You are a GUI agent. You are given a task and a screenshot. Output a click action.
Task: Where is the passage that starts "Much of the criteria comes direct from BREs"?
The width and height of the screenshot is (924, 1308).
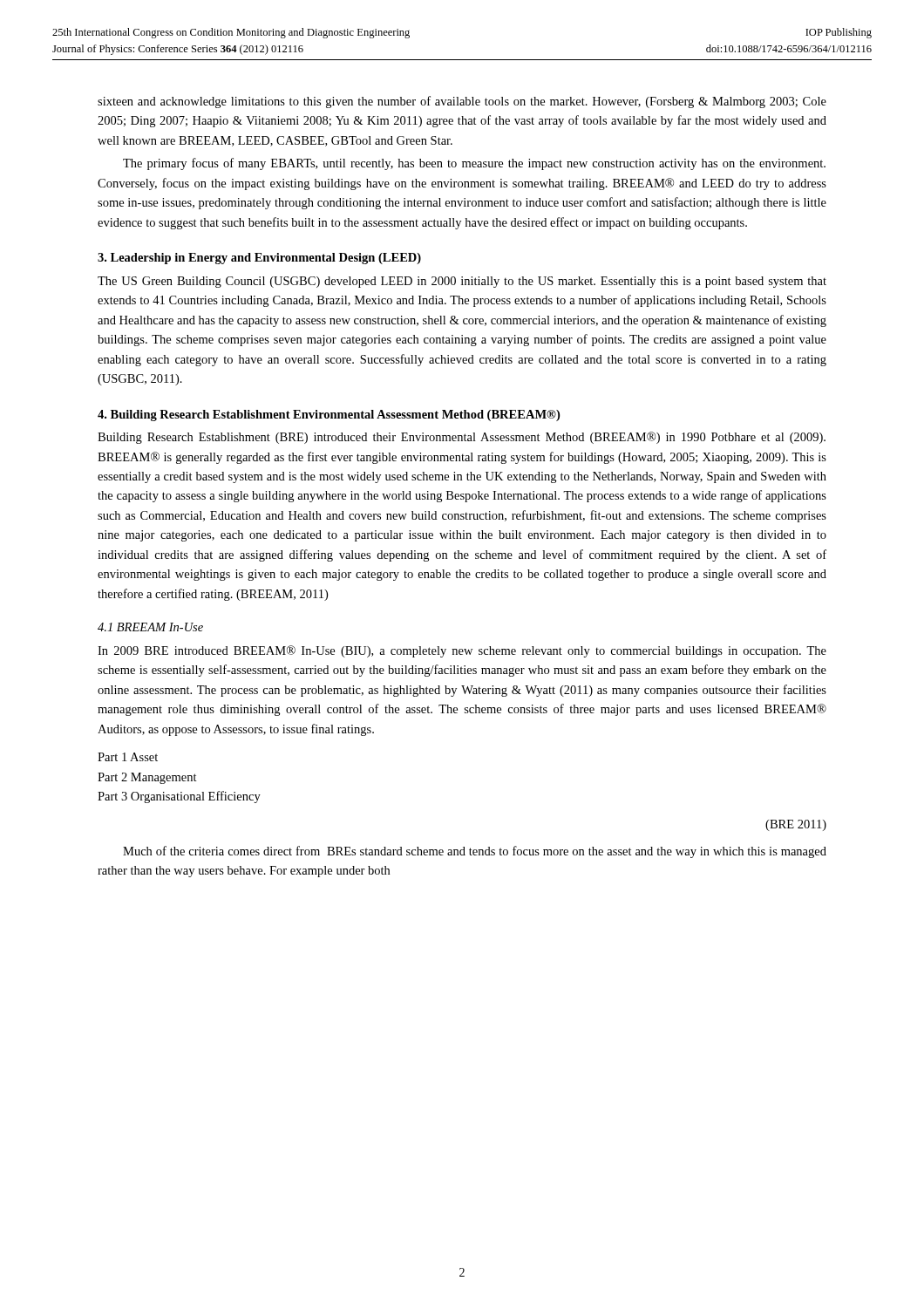pyautogui.click(x=462, y=861)
